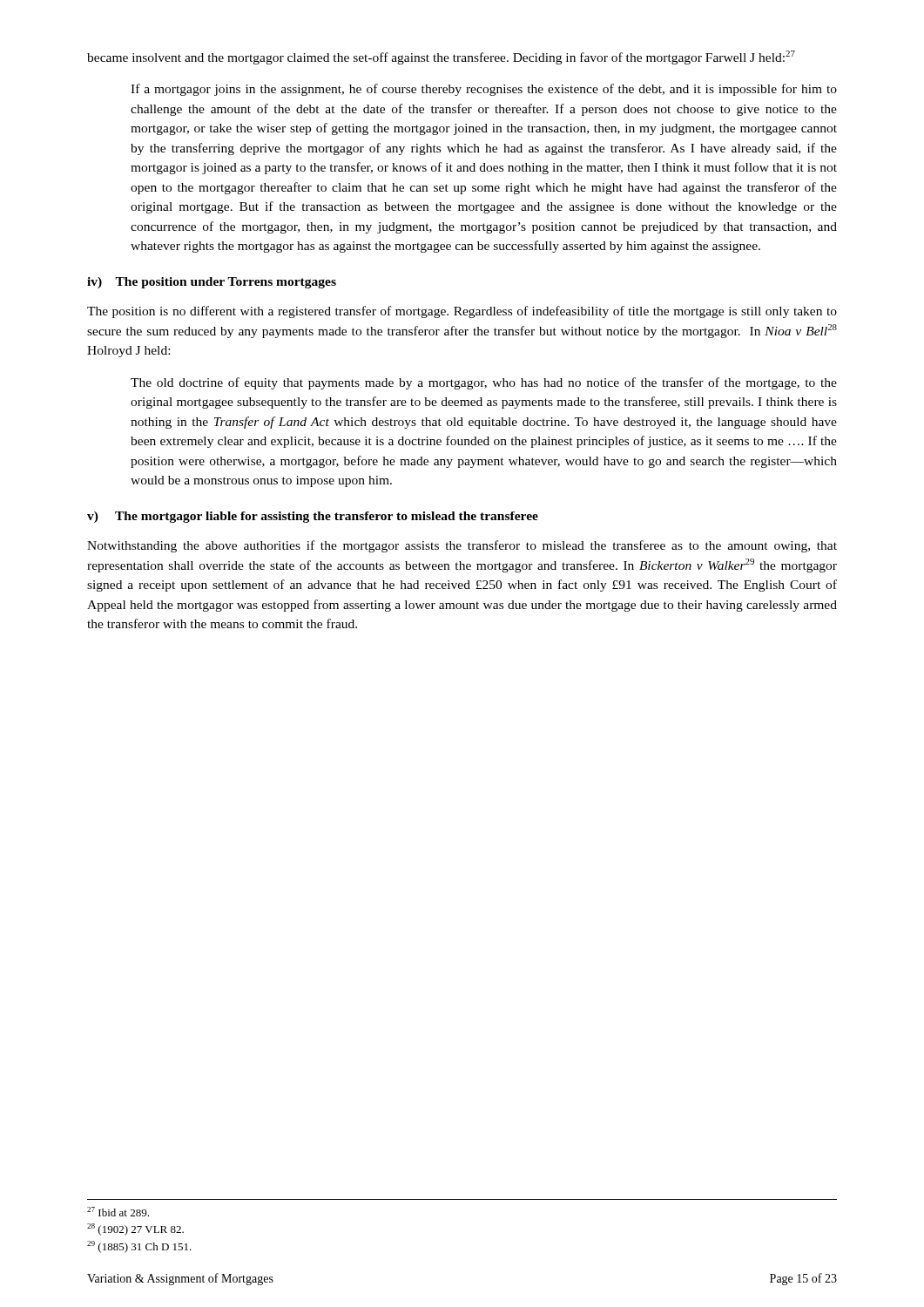Click the passage that begins "29 (1885) 31"
The height and width of the screenshot is (1307, 924).
[139, 1247]
